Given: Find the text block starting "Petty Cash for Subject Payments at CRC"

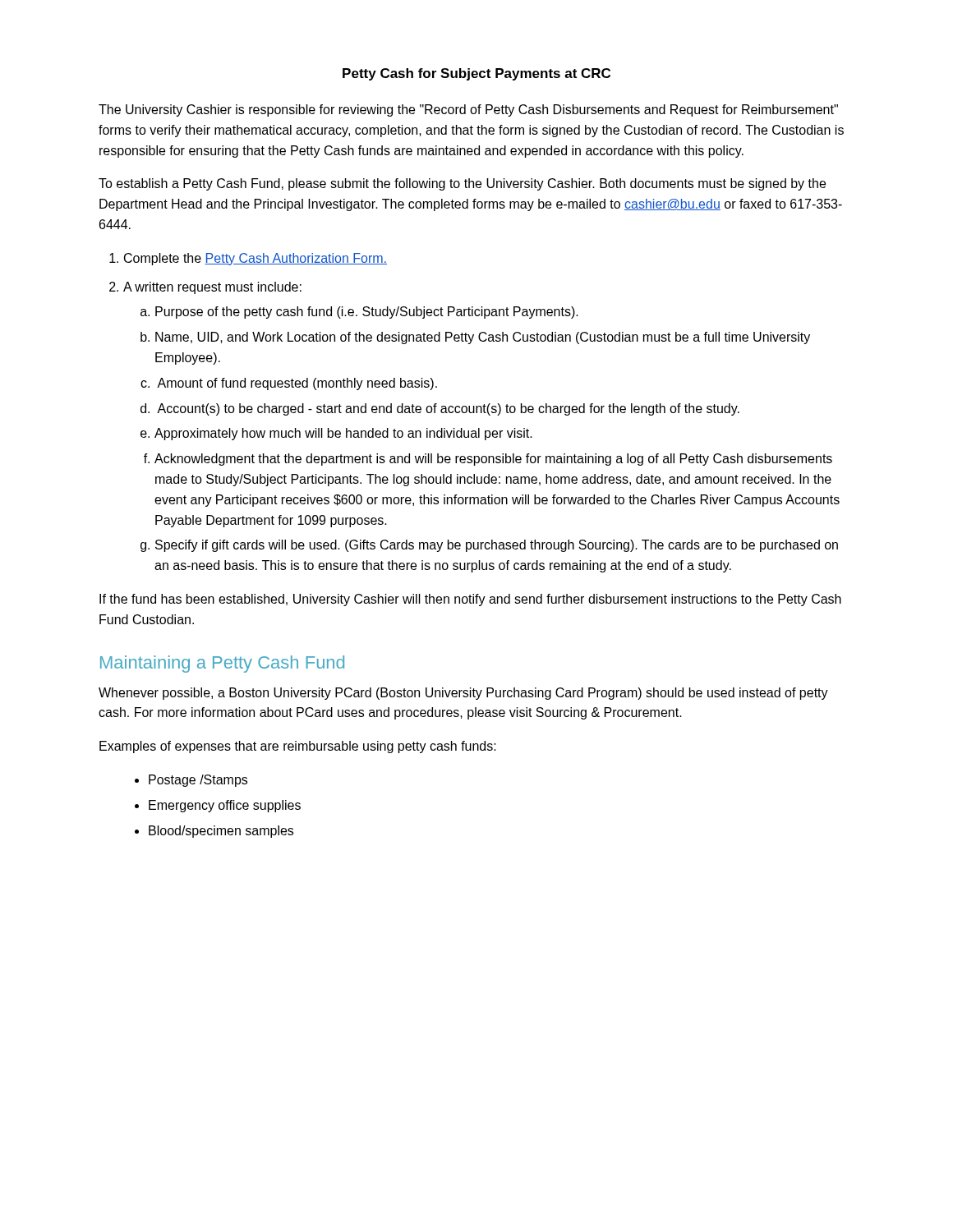Looking at the screenshot, I should click(476, 73).
